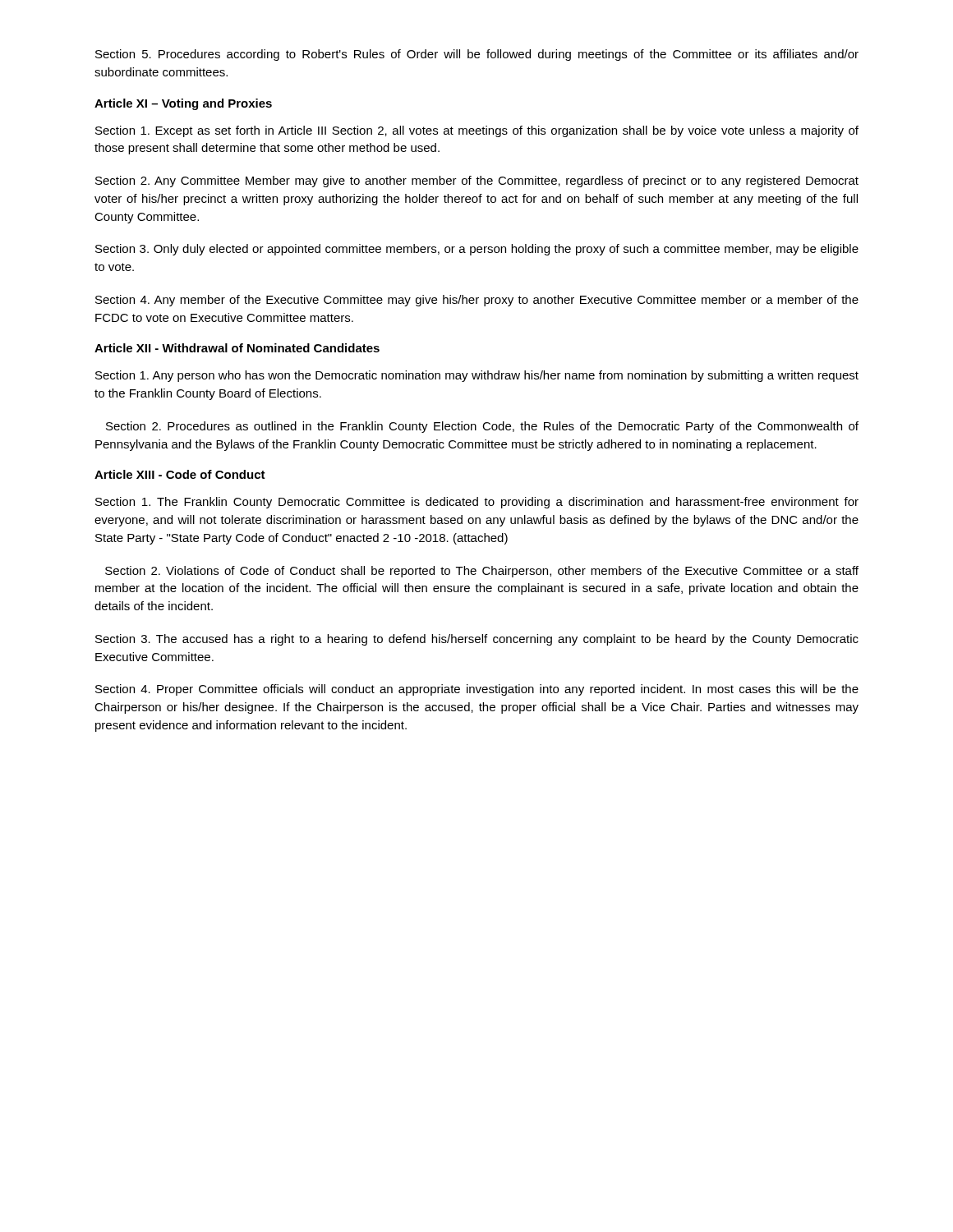Viewport: 953px width, 1232px height.
Task: Click on the text block containing "Section 3. The accused has a right"
Action: click(x=476, y=647)
